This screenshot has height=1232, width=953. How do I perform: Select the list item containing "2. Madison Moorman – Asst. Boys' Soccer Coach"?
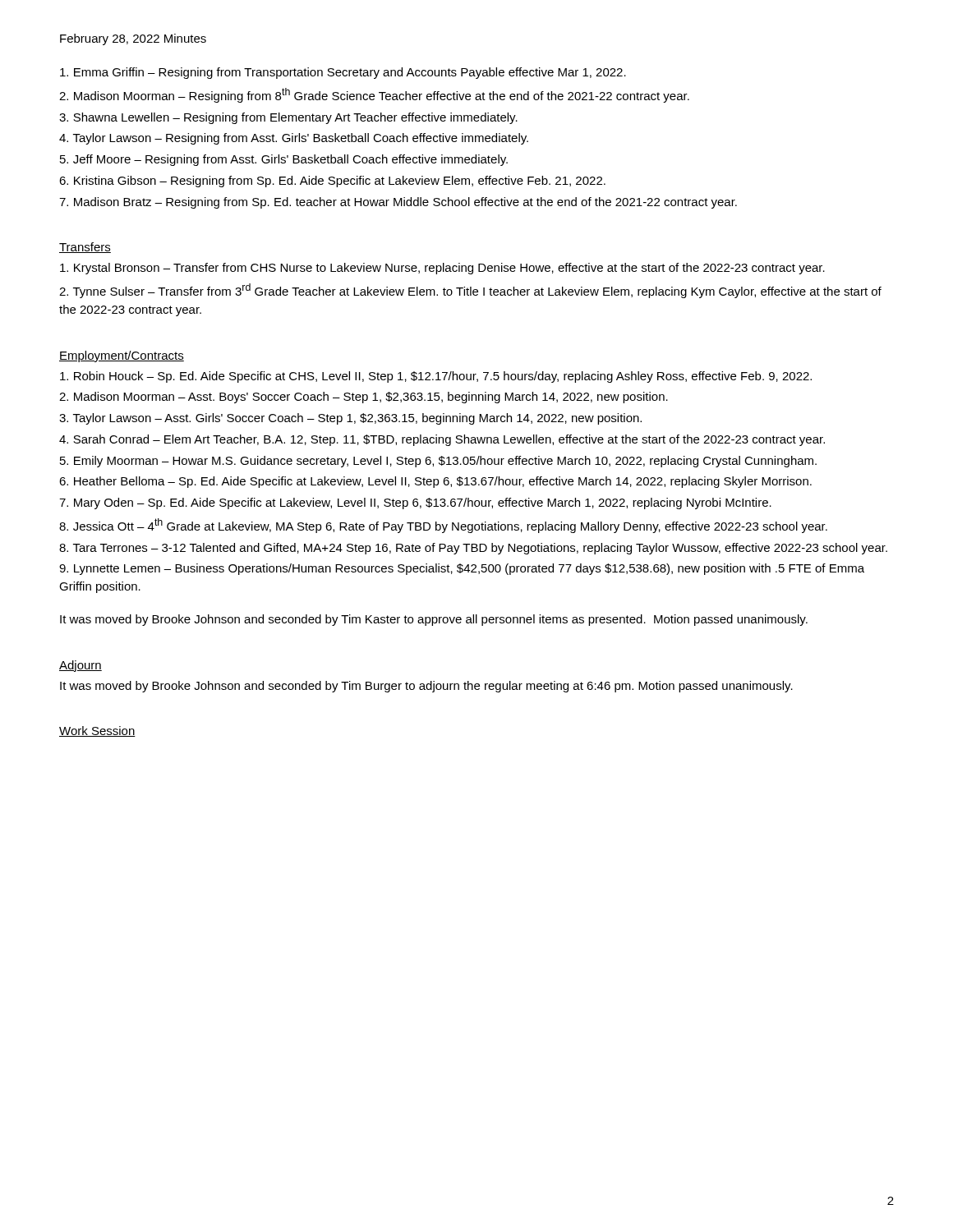click(x=364, y=397)
